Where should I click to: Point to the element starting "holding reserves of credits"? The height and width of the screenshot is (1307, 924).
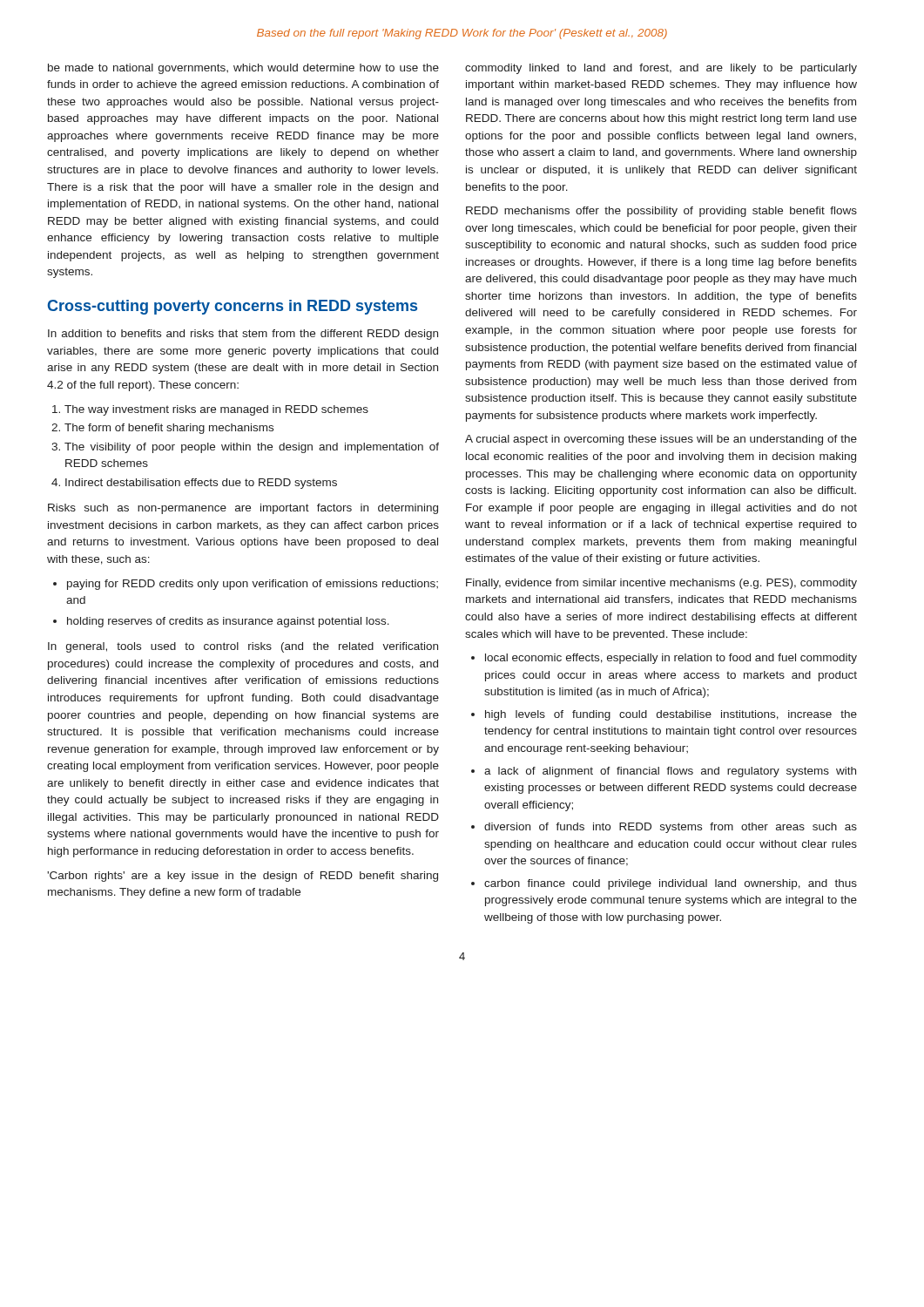(x=228, y=621)
